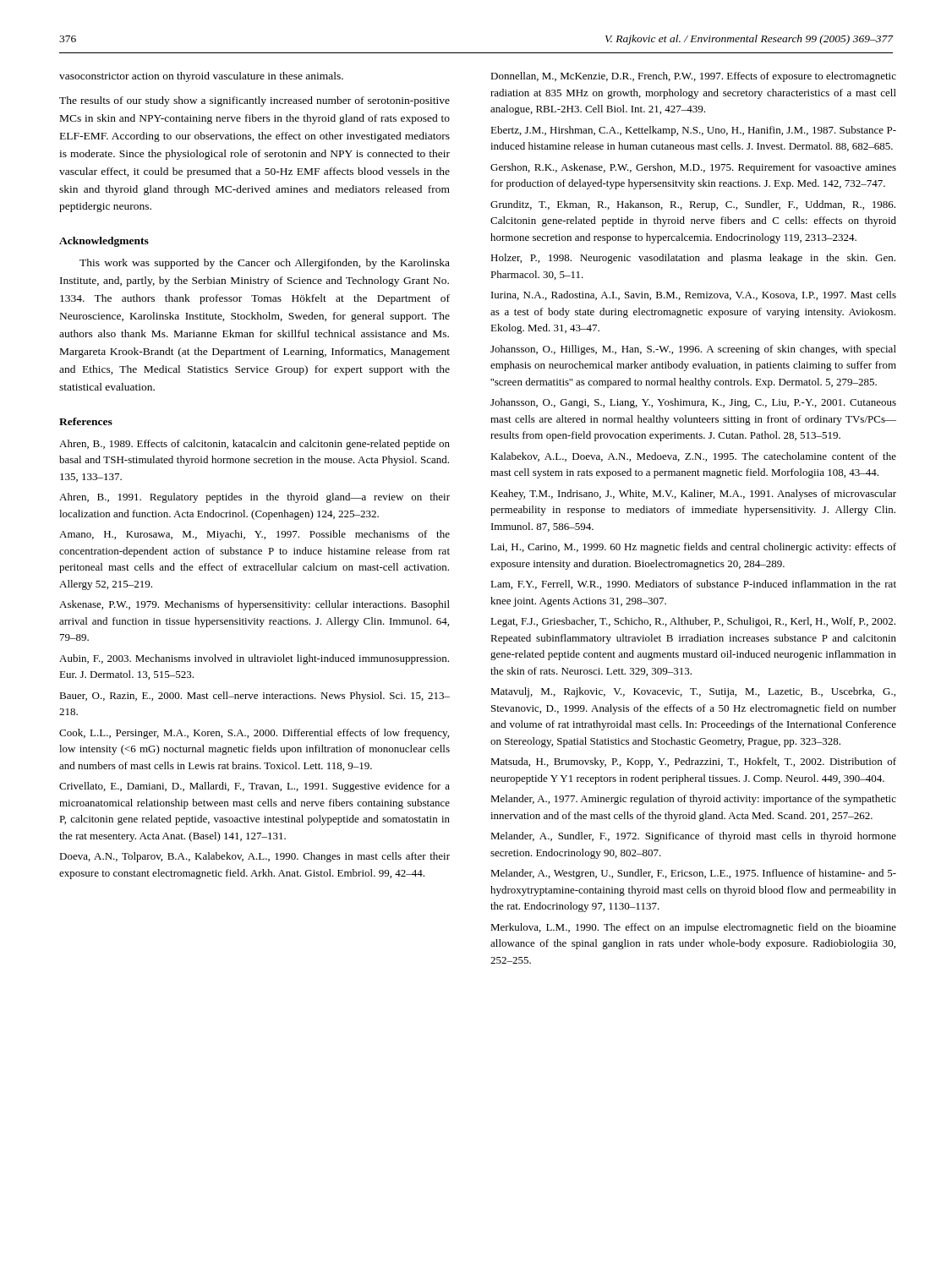952x1268 pixels.
Task: Point to the region starting "Cook, L.L., Persinger,"
Action: 255,749
